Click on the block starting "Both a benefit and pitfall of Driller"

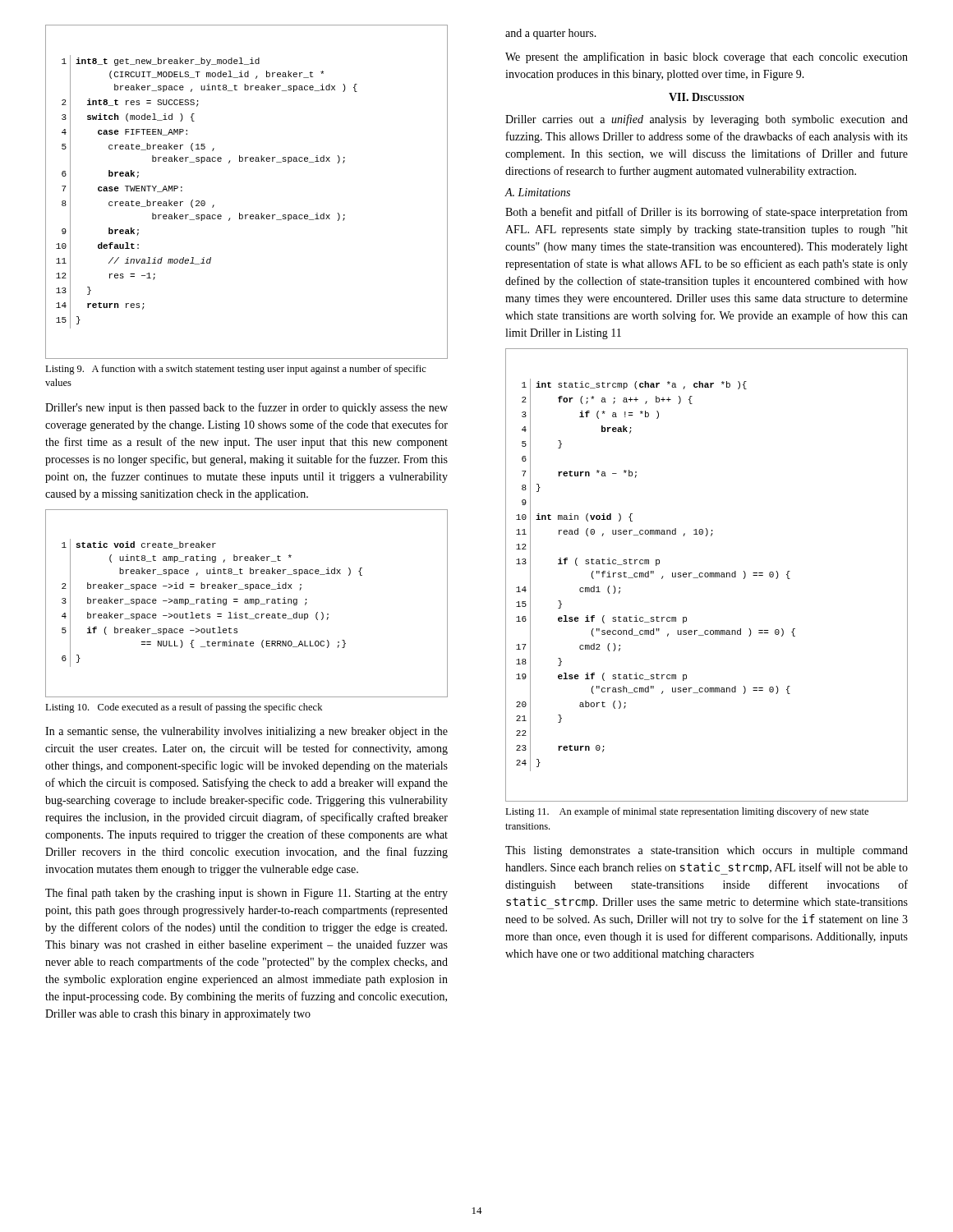(707, 273)
